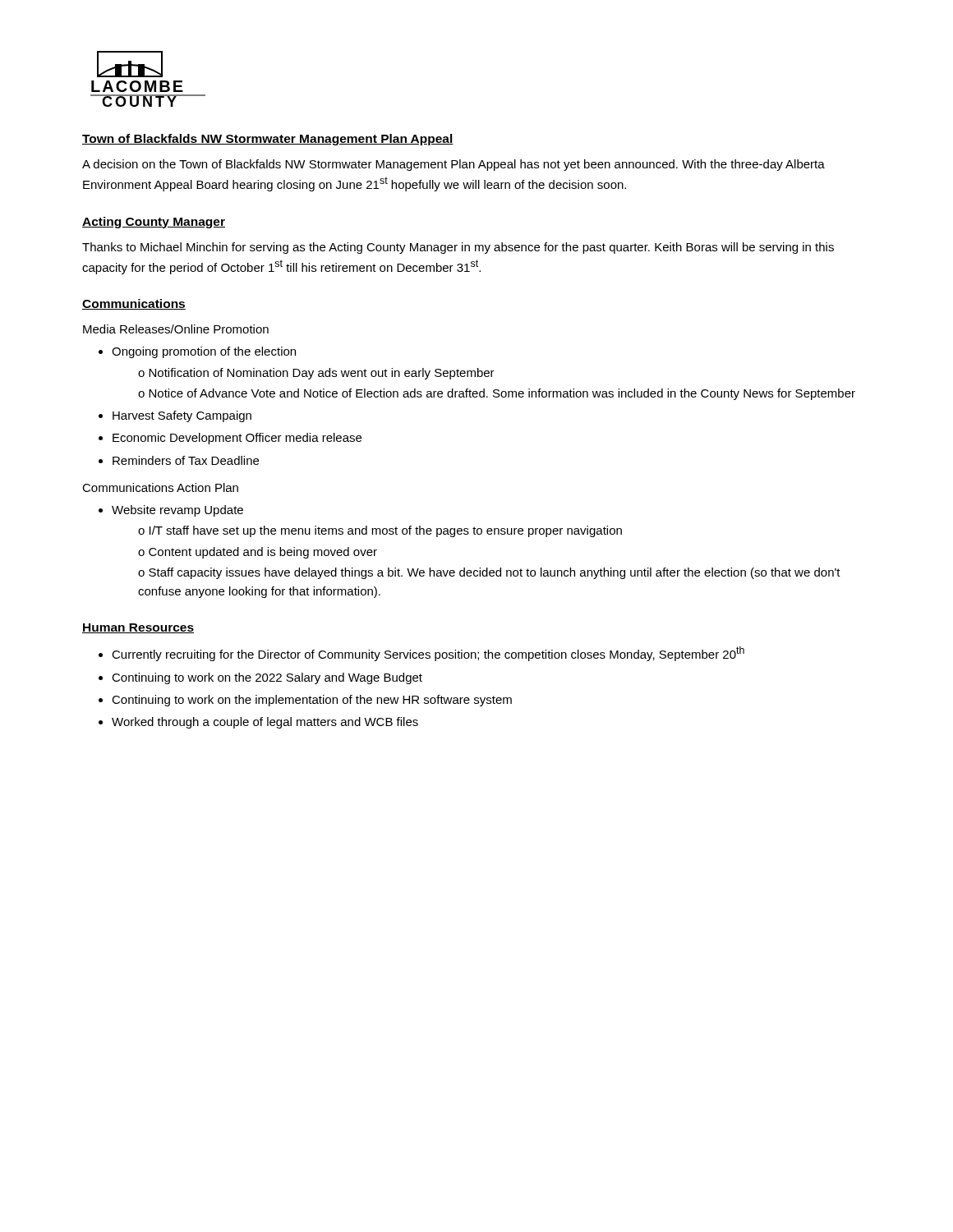This screenshot has width=953, height=1232.
Task: Select the element starting "Media Releases/Online Promotion"
Action: 176,329
